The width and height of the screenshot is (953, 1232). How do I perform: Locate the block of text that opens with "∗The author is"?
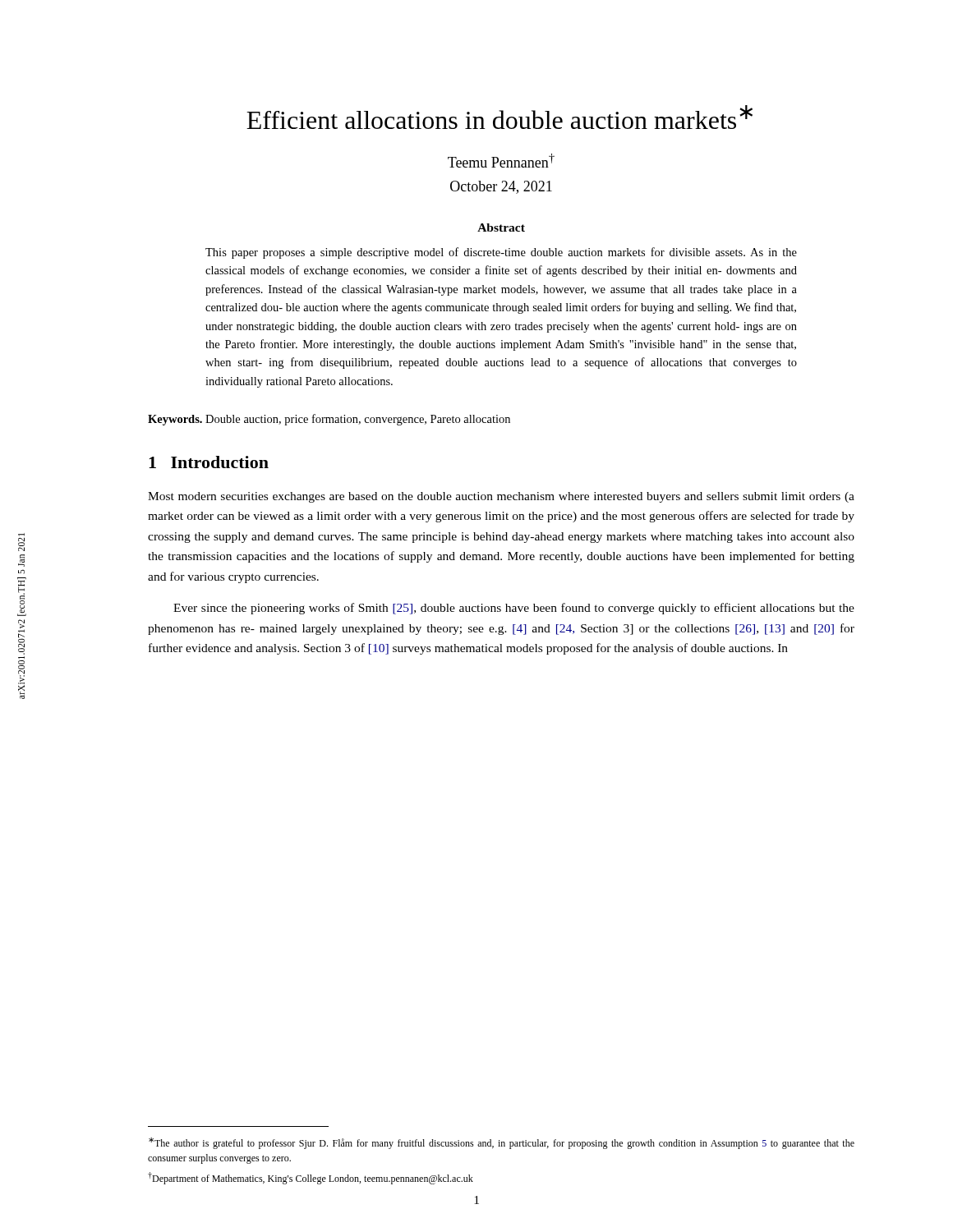pos(501,1149)
